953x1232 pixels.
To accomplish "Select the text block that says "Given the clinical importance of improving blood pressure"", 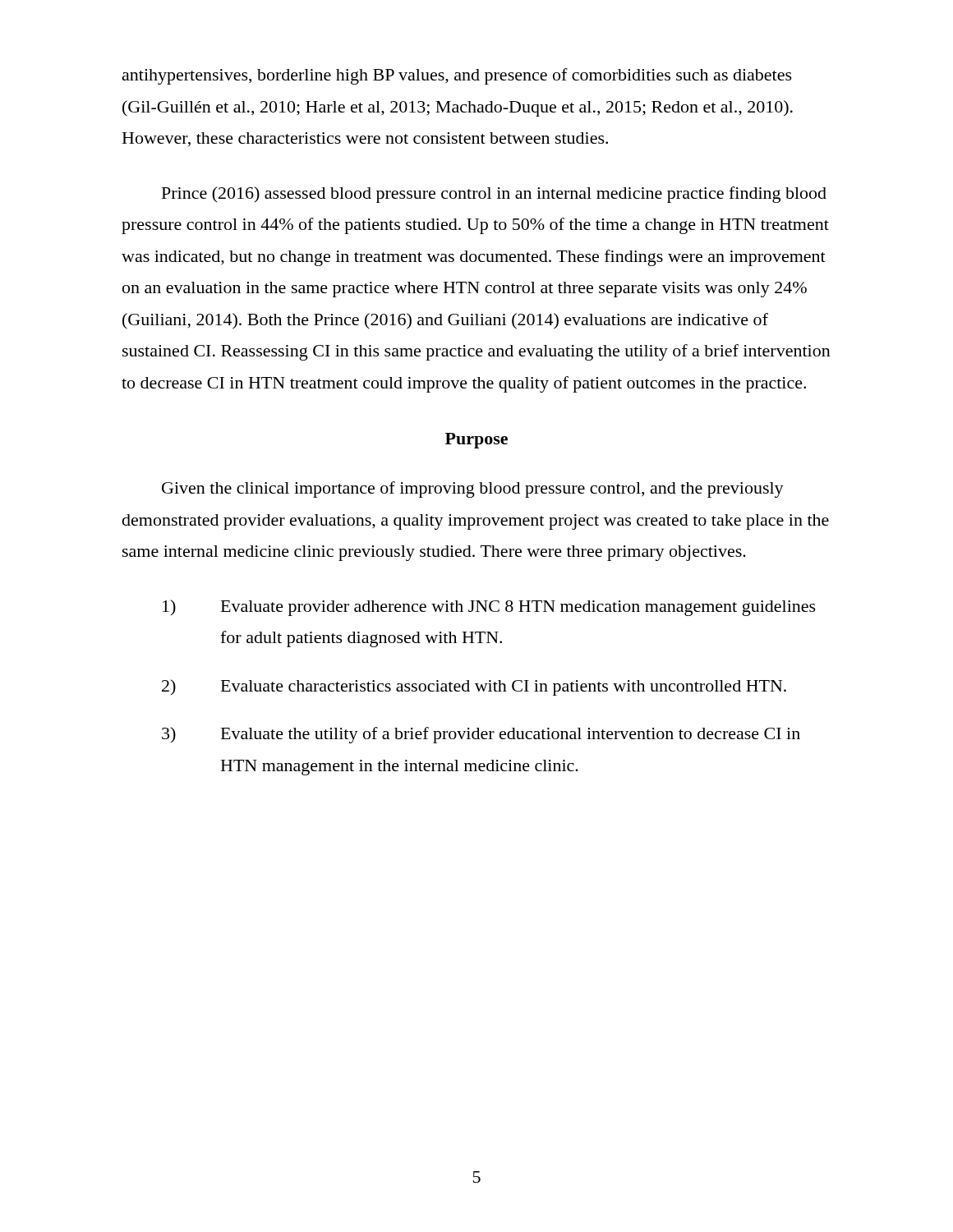I will (476, 520).
